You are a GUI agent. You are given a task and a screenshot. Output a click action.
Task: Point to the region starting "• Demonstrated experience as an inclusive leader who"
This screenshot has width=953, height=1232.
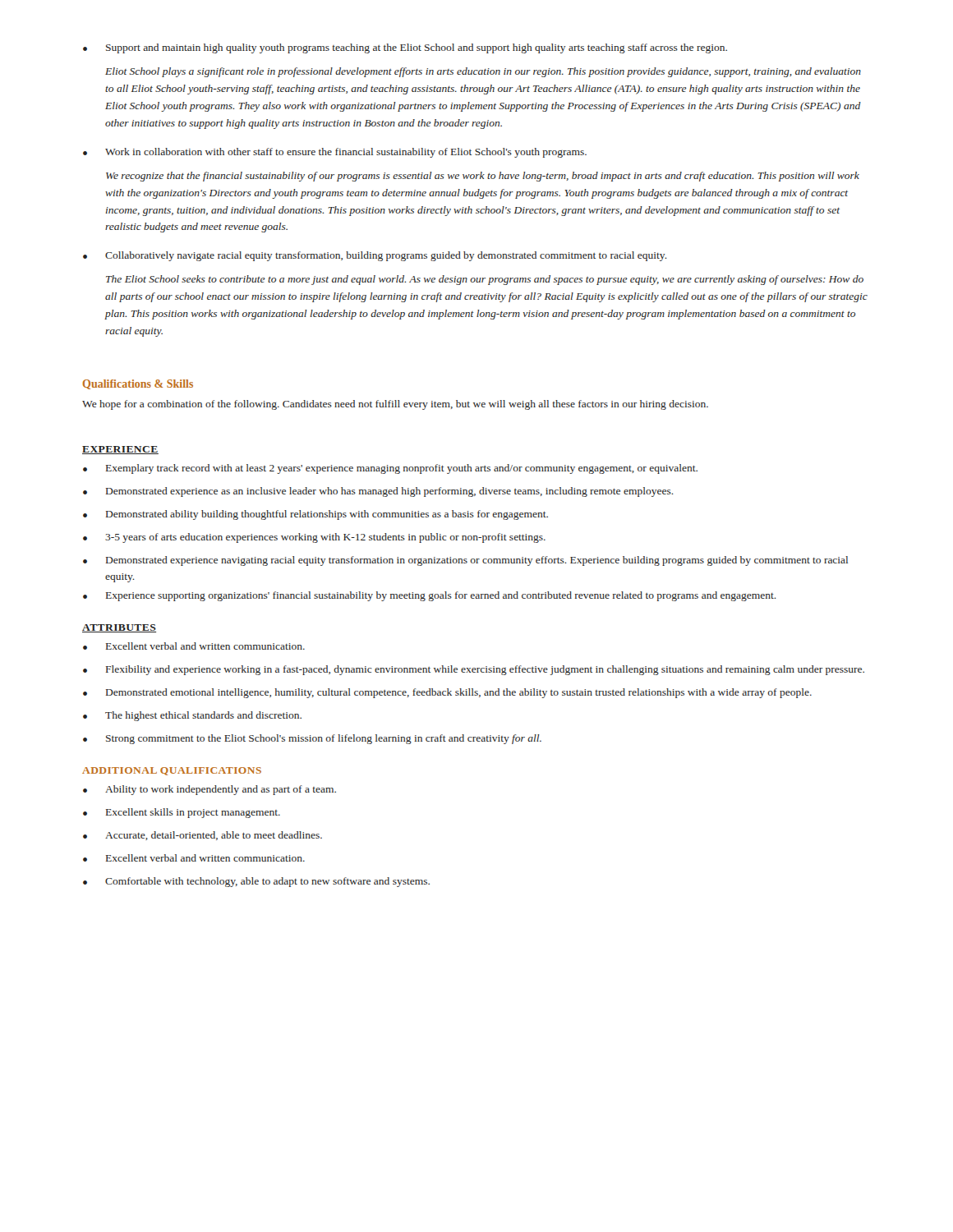click(476, 493)
